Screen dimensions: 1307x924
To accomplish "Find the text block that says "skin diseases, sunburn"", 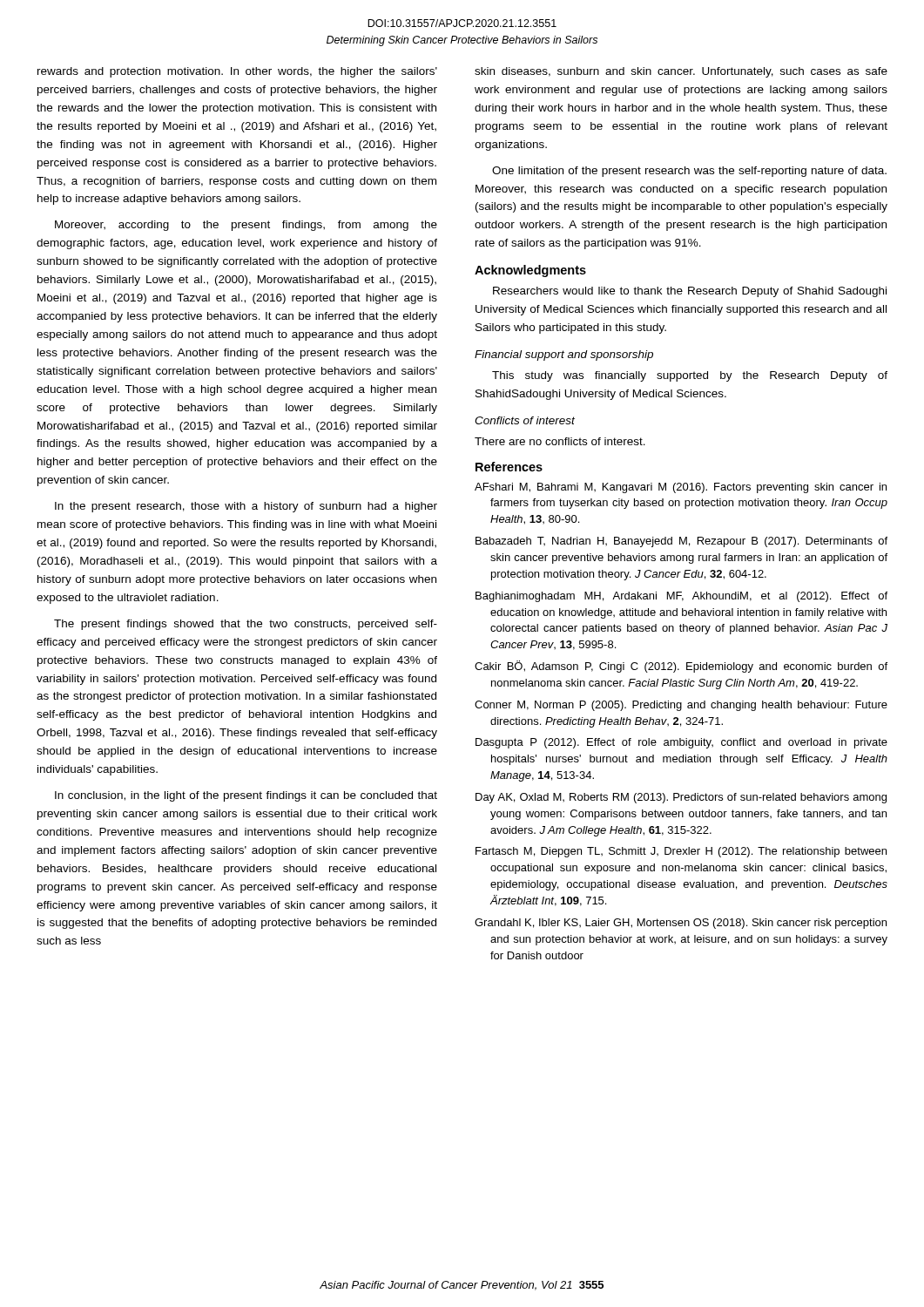I will click(681, 108).
